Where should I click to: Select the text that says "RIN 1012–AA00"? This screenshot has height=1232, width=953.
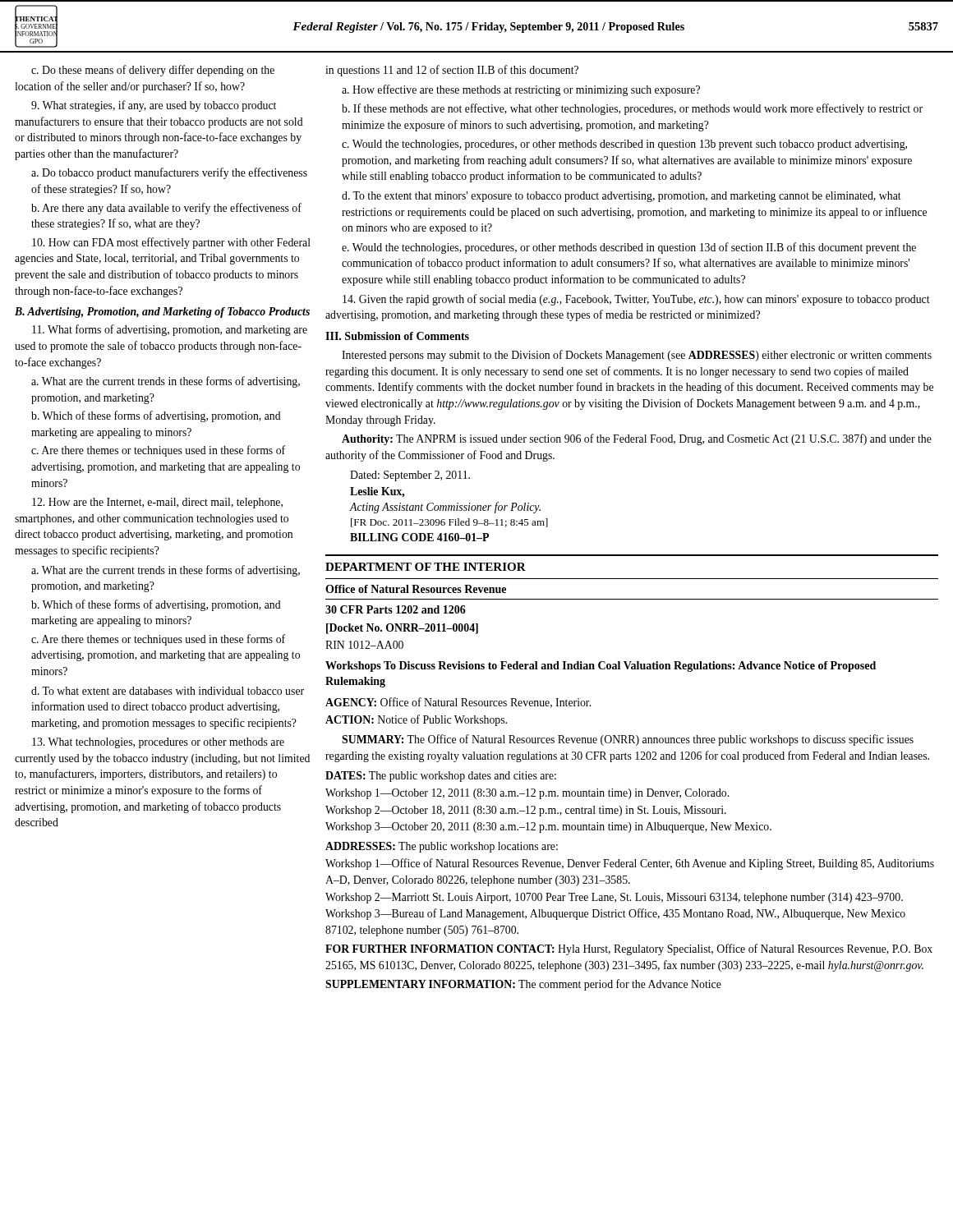point(364,645)
